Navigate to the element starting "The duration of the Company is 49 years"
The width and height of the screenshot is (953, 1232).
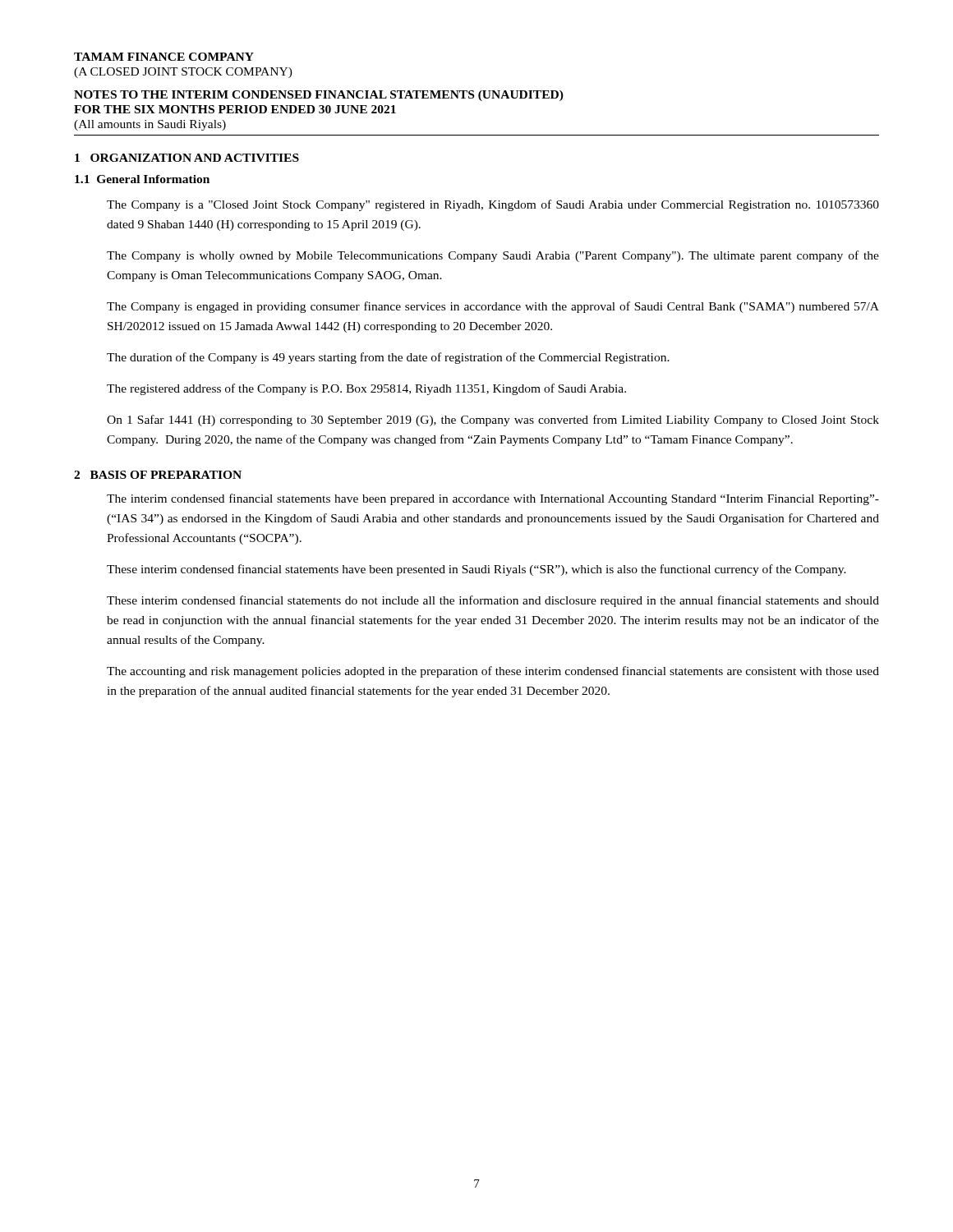pos(388,357)
